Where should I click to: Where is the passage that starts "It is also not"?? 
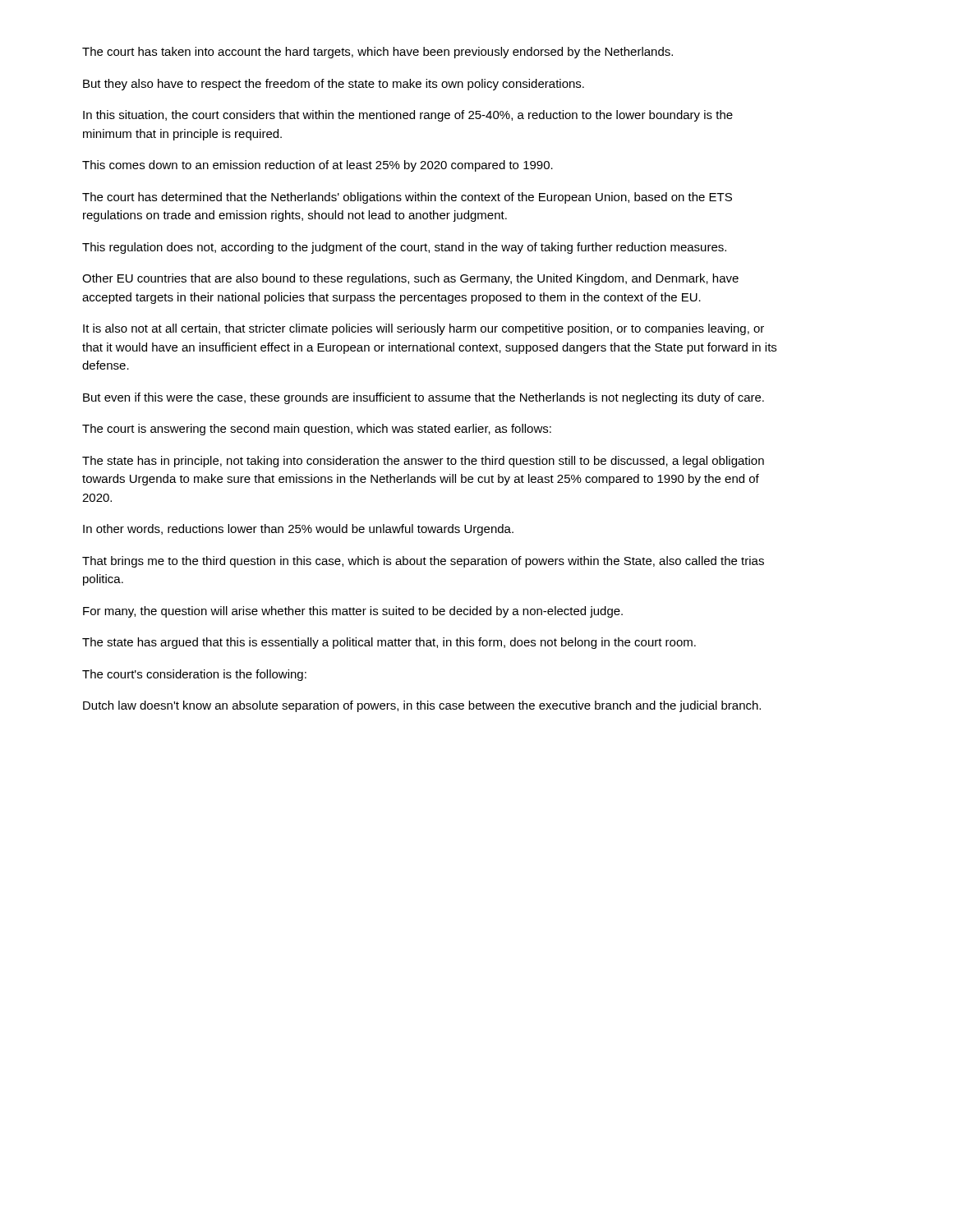coord(430,347)
